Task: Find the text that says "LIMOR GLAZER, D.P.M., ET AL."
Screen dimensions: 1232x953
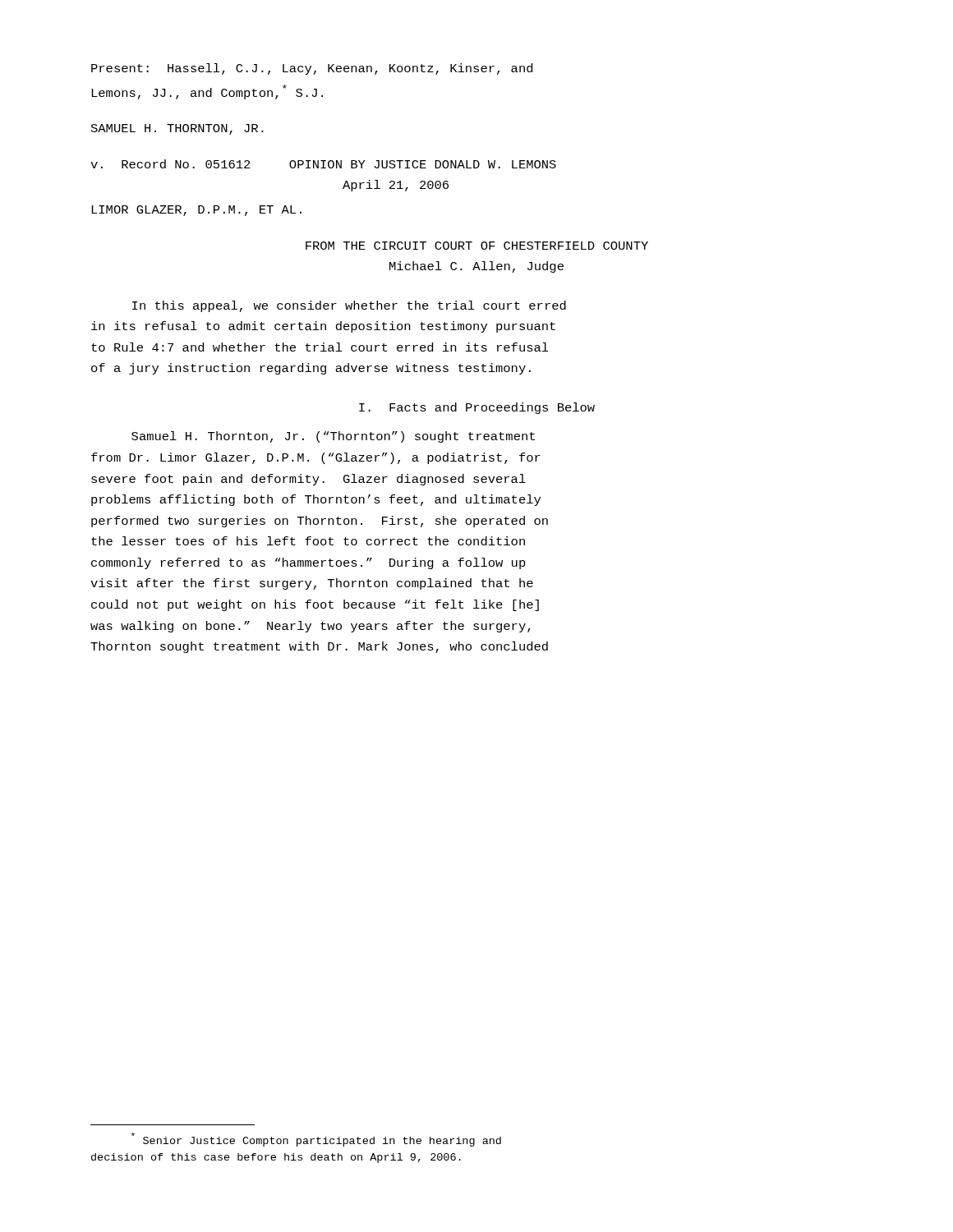Action: [x=197, y=210]
